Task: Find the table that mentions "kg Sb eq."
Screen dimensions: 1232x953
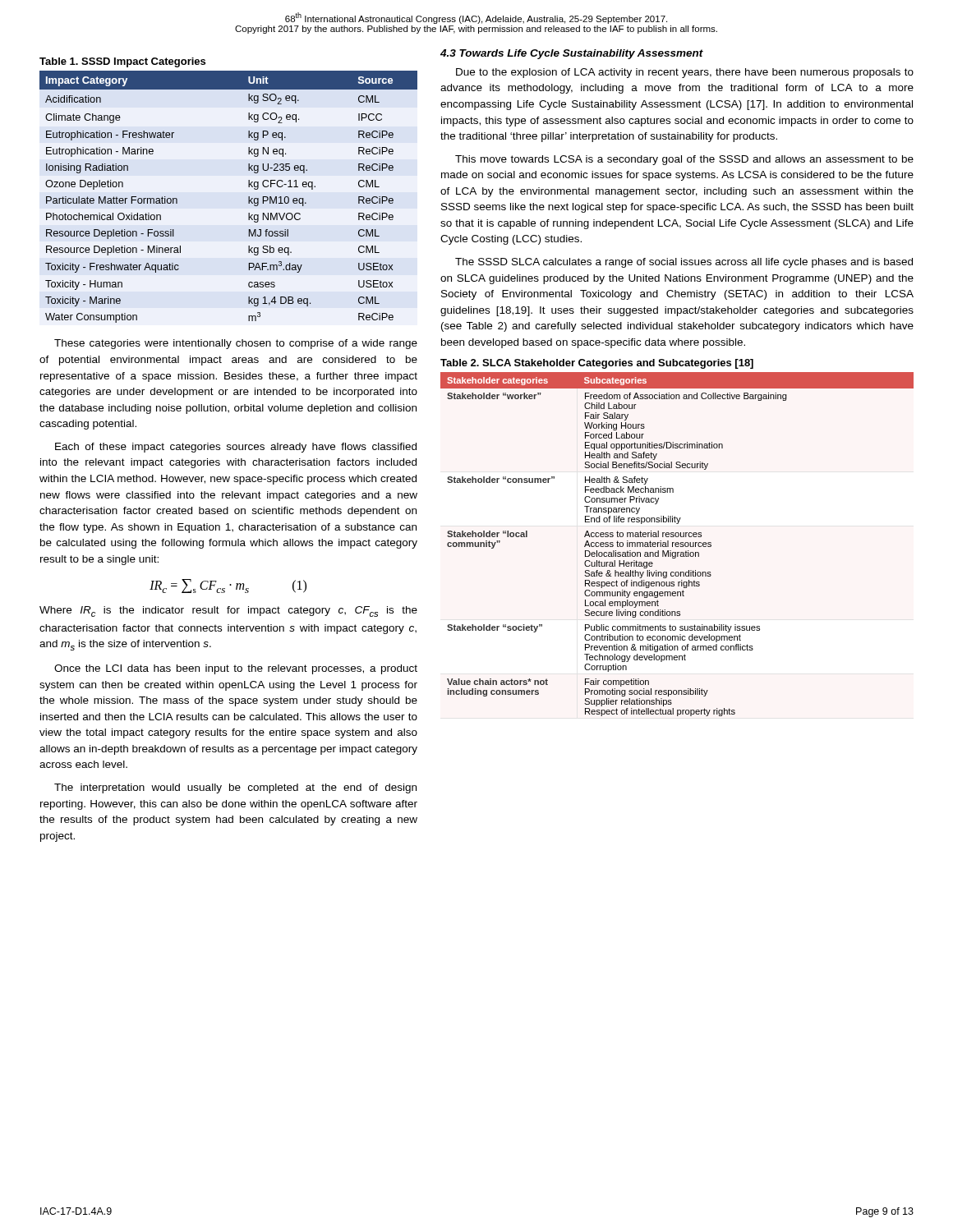Action: (228, 198)
